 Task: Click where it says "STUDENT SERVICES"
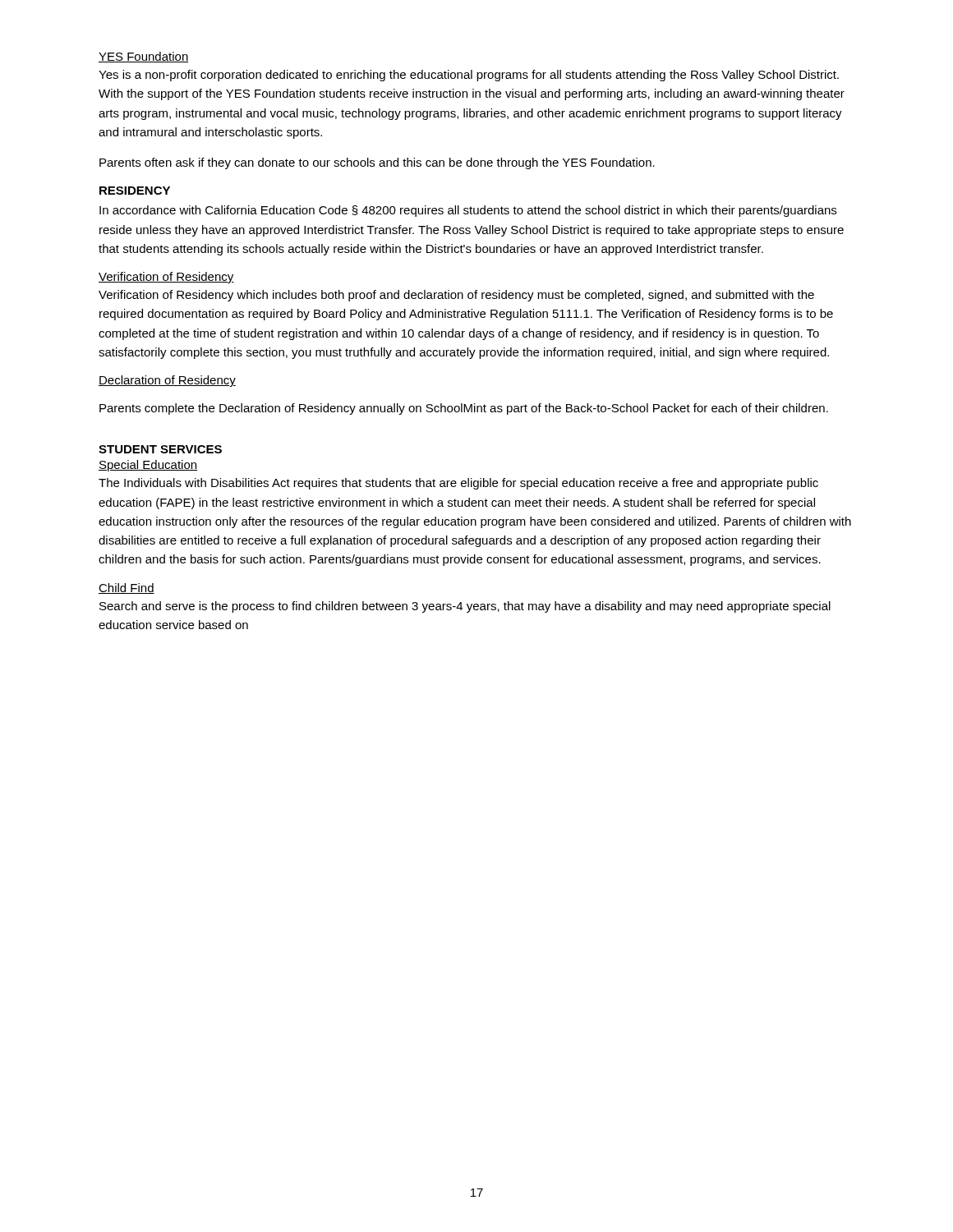point(160,449)
